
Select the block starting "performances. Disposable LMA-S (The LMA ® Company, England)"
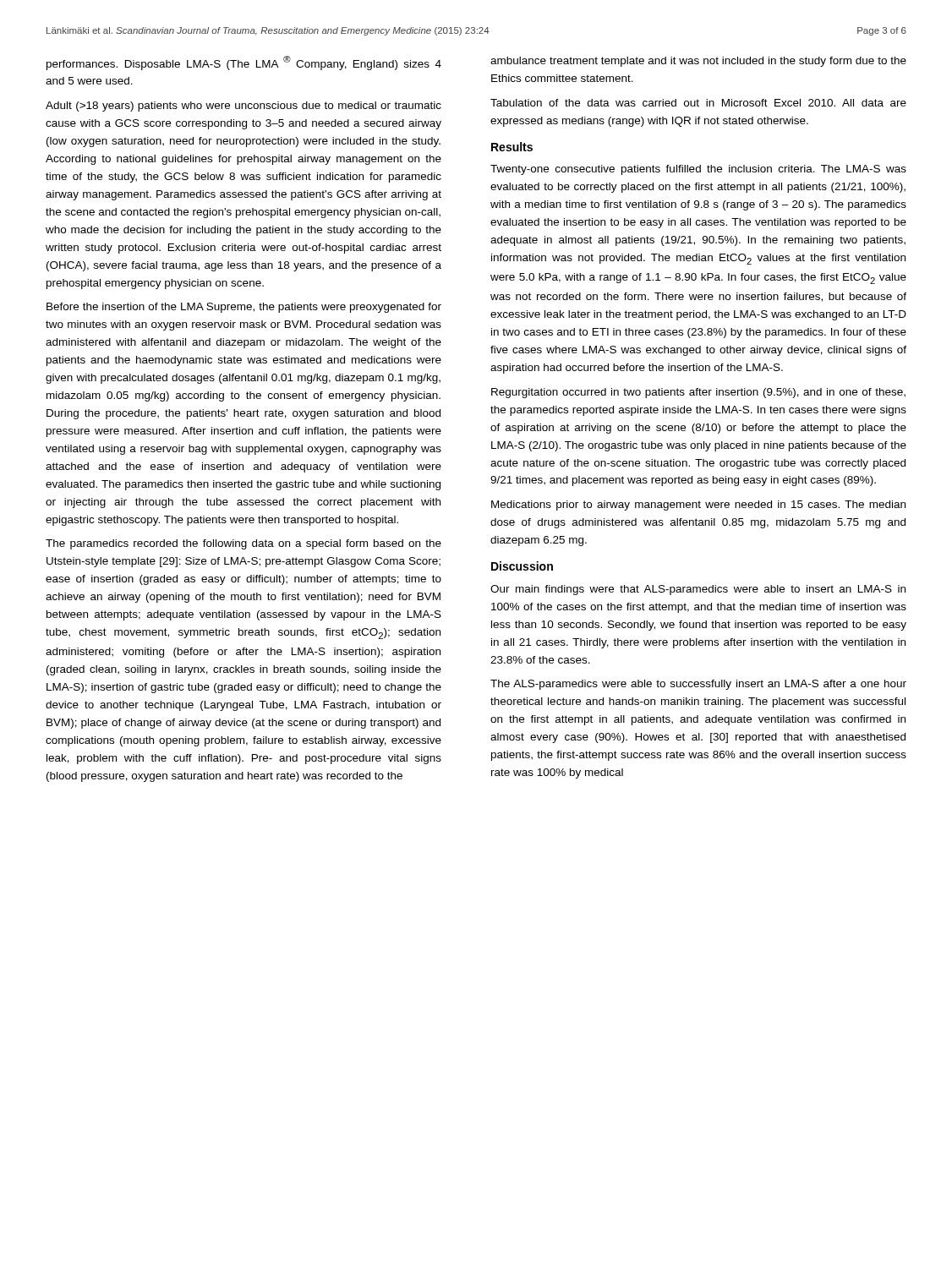244,72
